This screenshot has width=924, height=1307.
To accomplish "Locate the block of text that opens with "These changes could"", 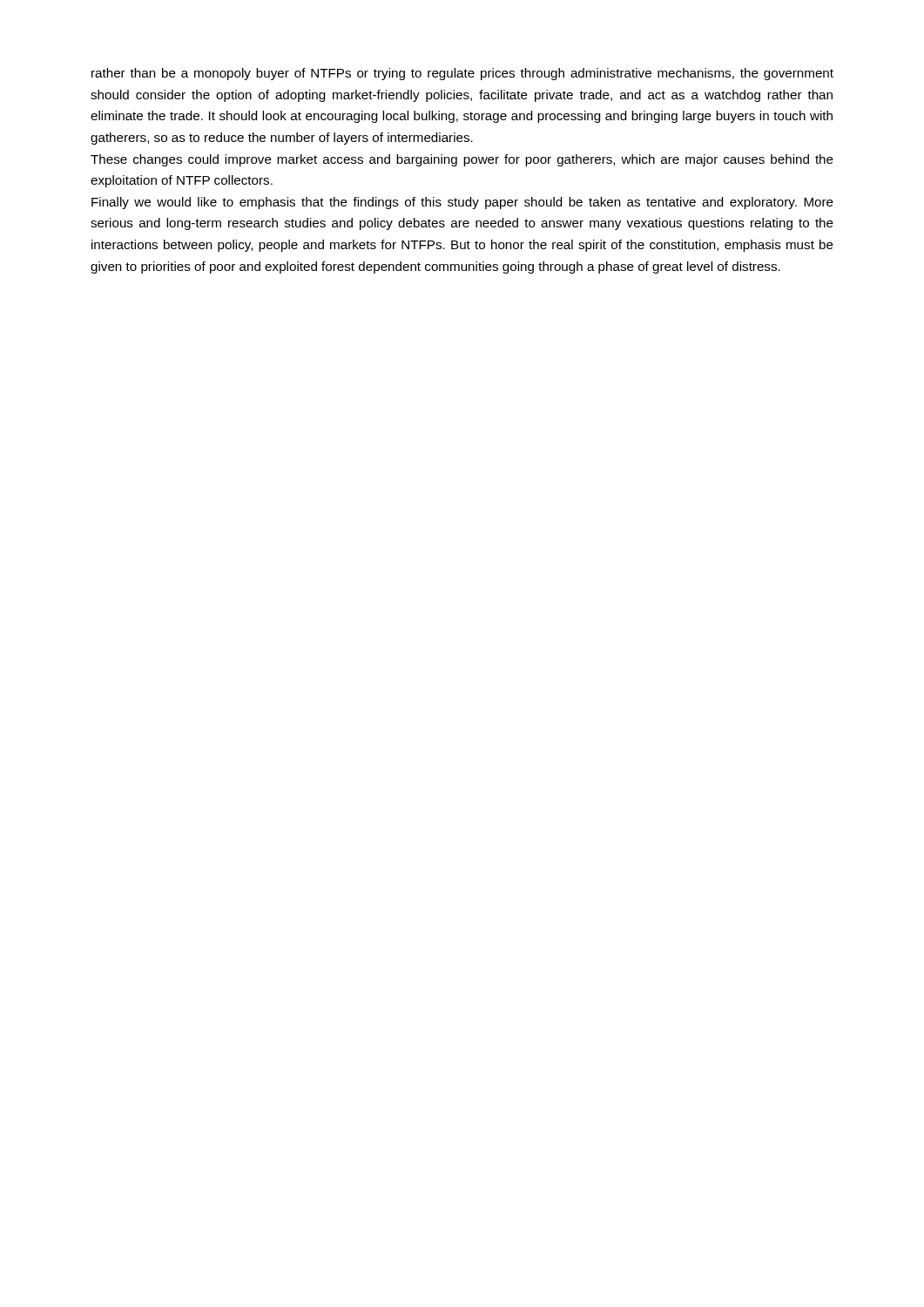I will coord(462,169).
